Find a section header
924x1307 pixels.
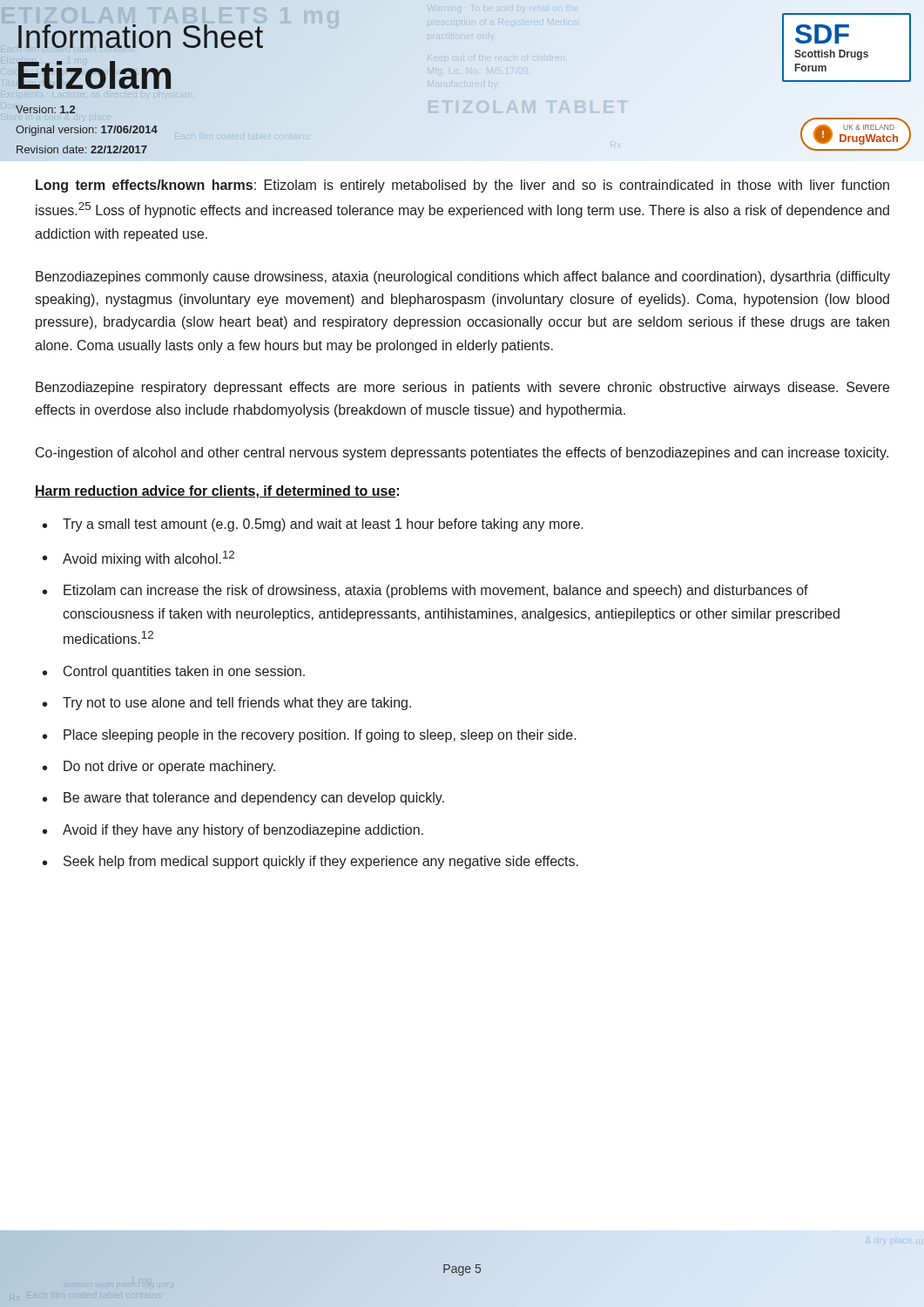[x=218, y=491]
